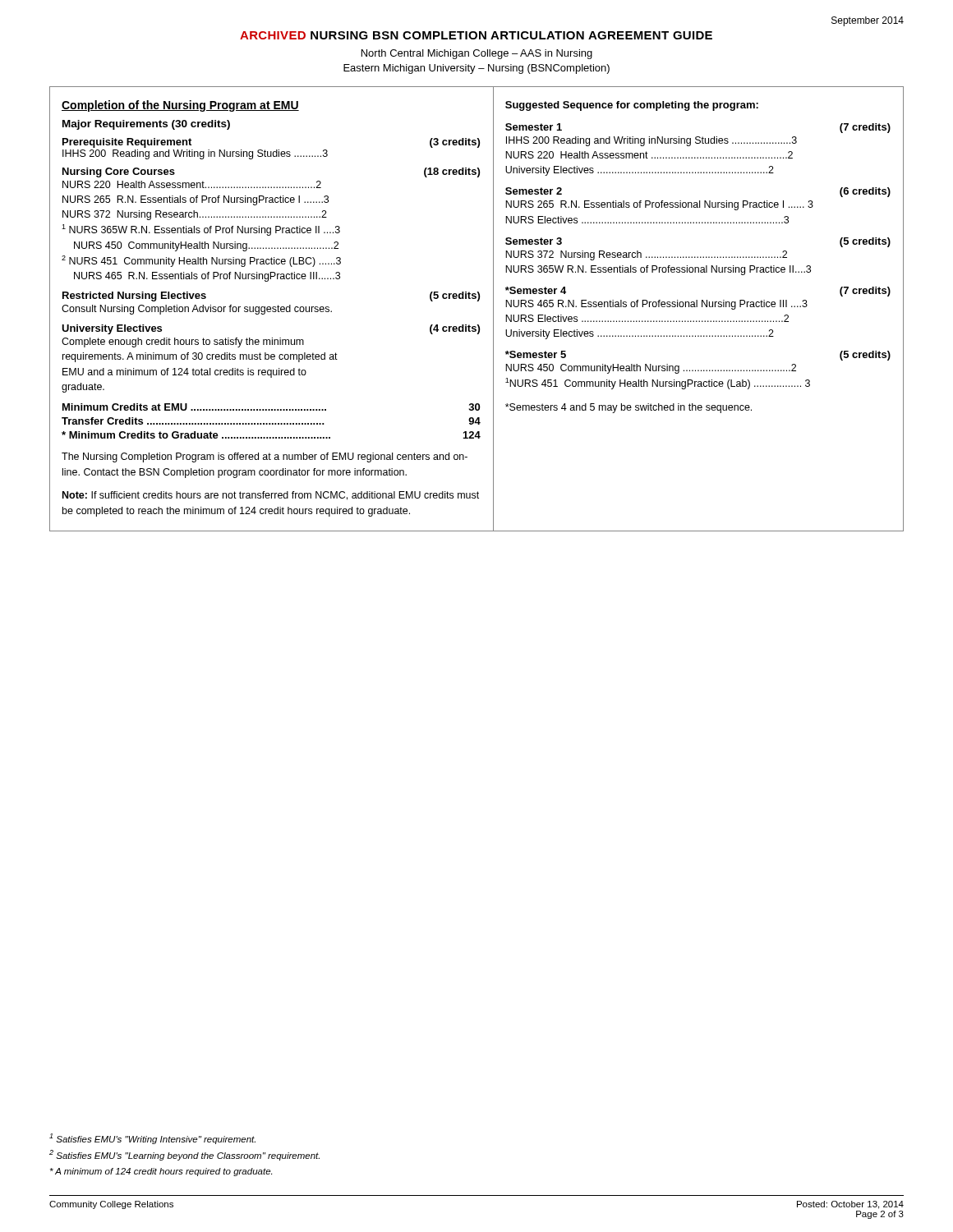Select the region starting "Note: If sufficient credits"

pos(270,503)
